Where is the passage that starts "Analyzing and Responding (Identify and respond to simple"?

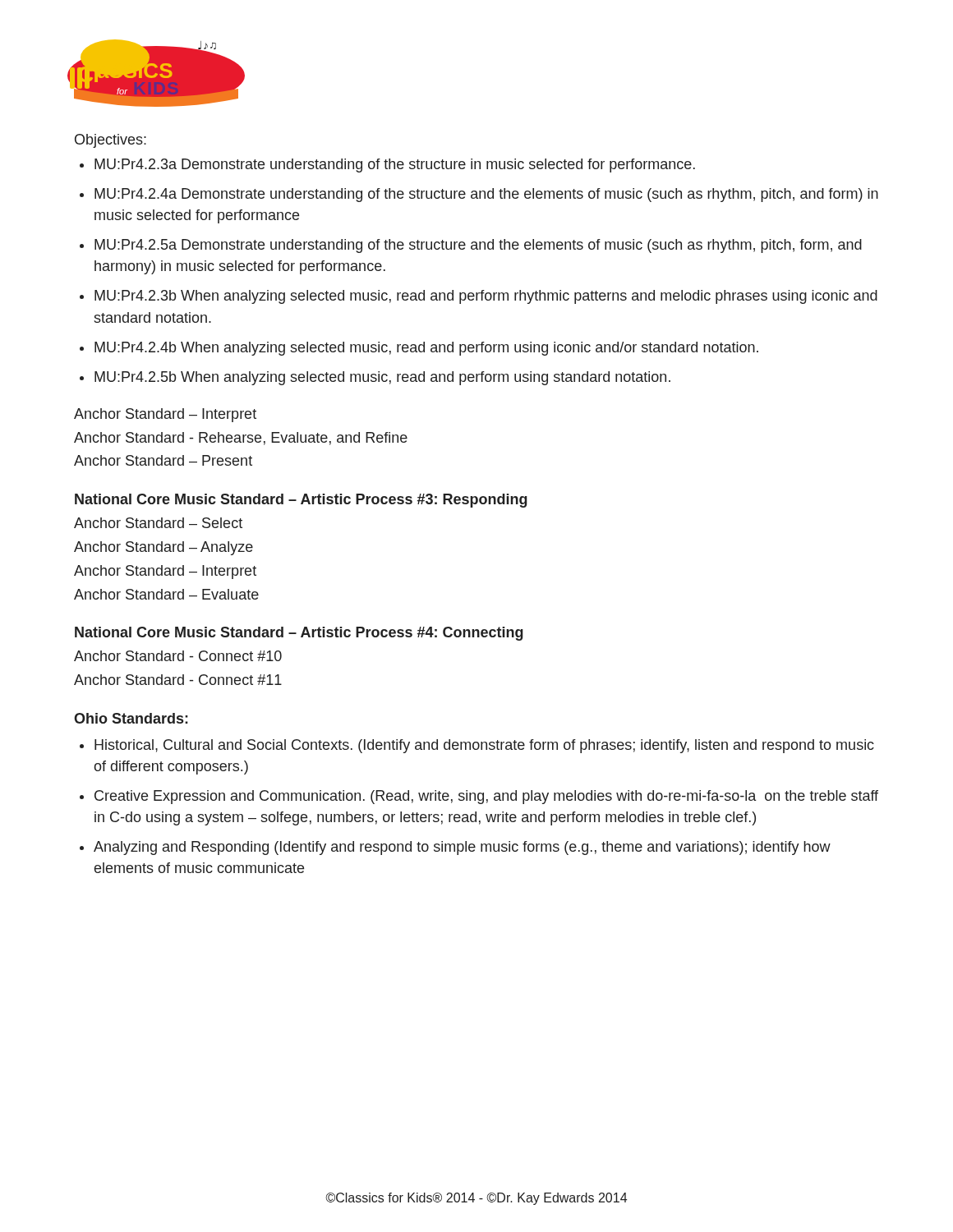pyautogui.click(x=462, y=858)
